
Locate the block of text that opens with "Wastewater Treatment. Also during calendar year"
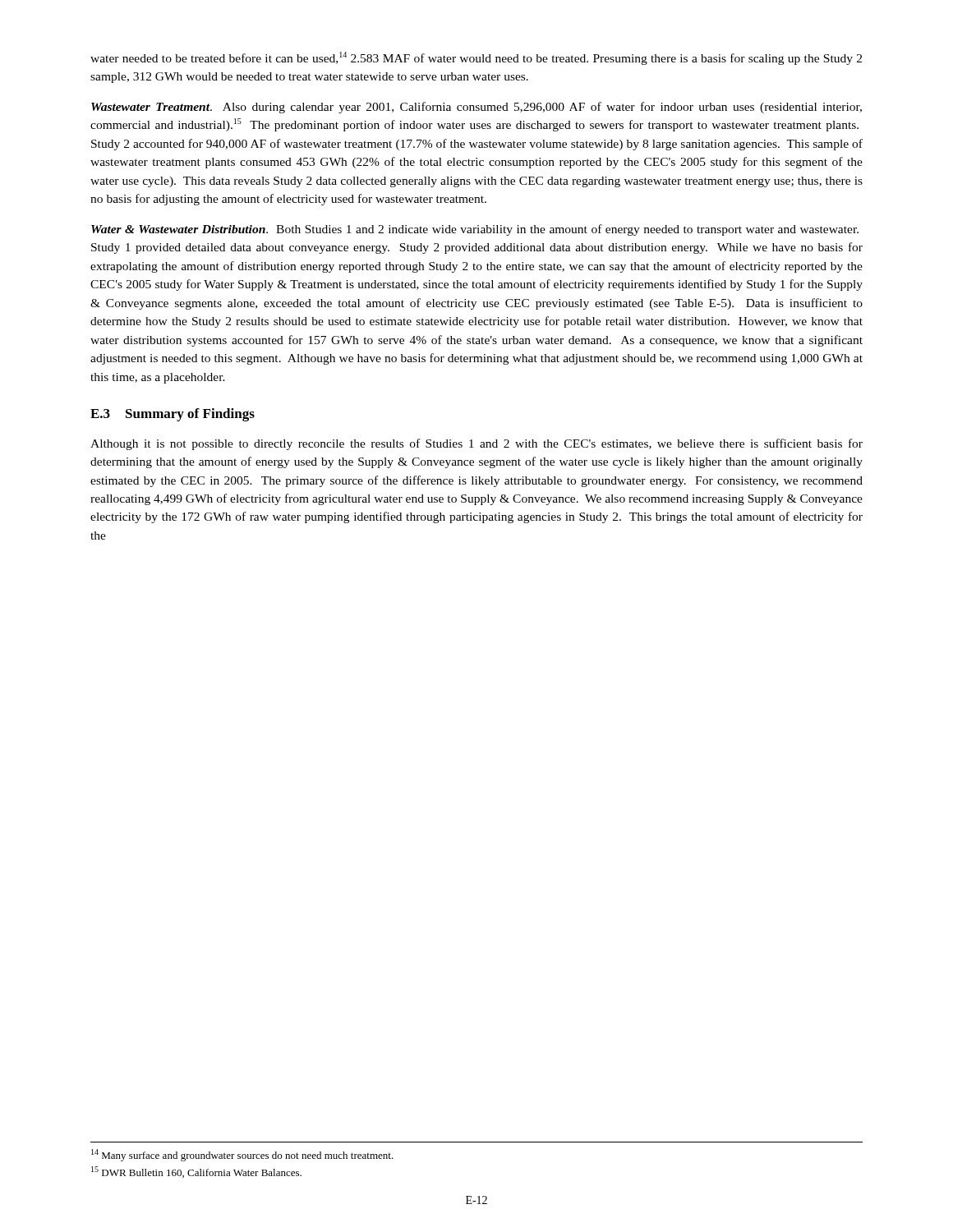pyautogui.click(x=476, y=153)
